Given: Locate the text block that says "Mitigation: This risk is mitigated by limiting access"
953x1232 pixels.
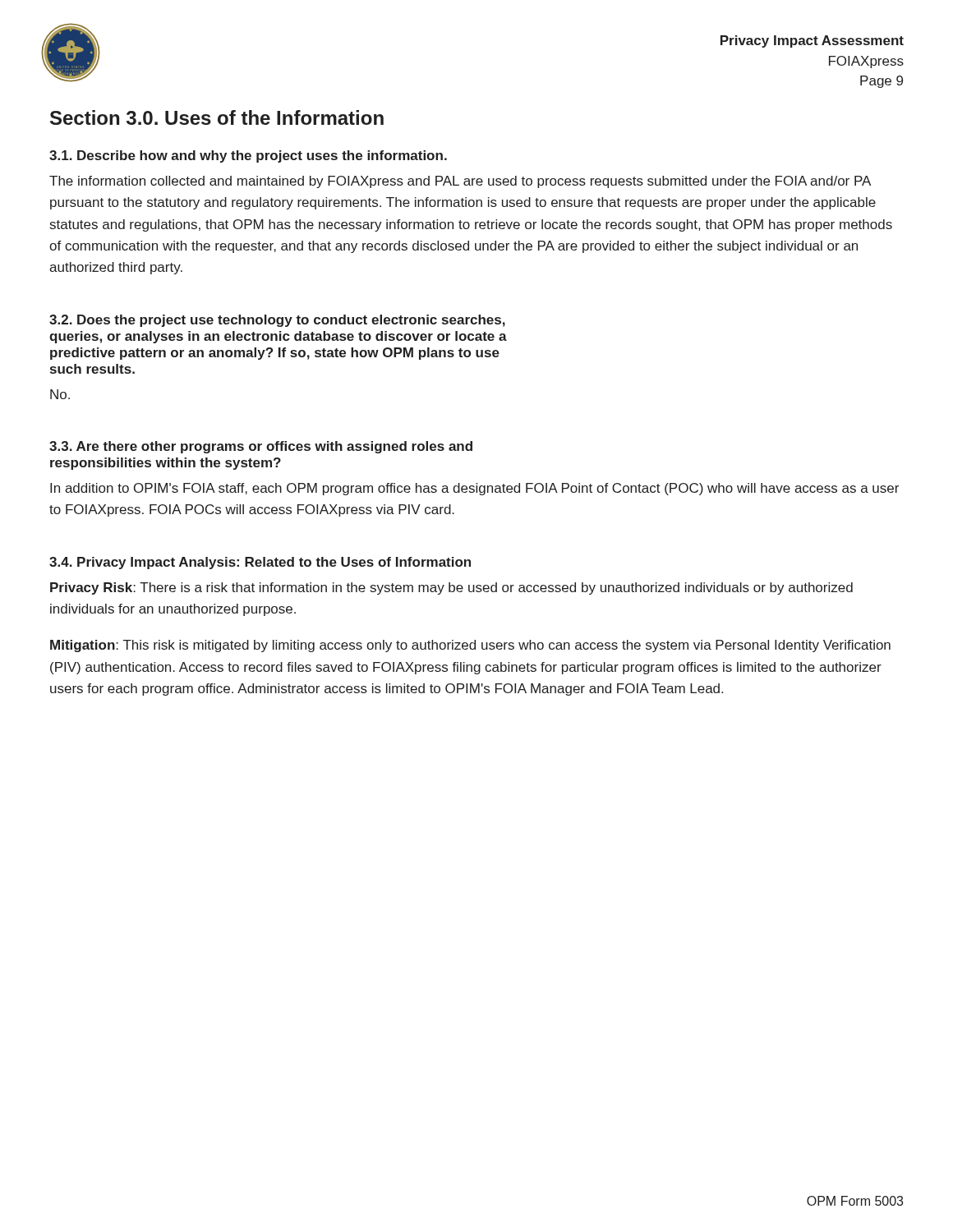Looking at the screenshot, I should point(470,667).
